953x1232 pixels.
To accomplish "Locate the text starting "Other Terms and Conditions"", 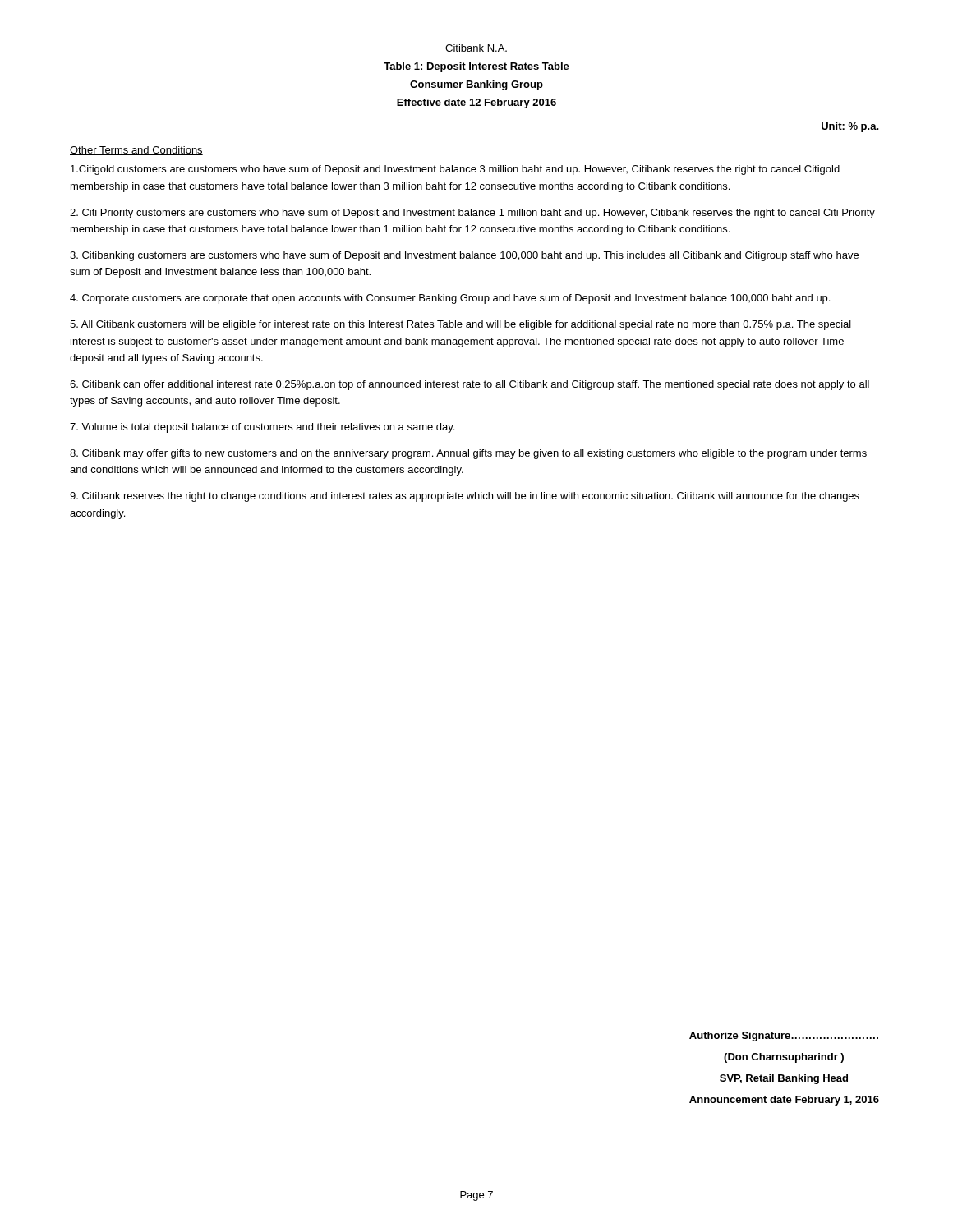I will (x=136, y=150).
